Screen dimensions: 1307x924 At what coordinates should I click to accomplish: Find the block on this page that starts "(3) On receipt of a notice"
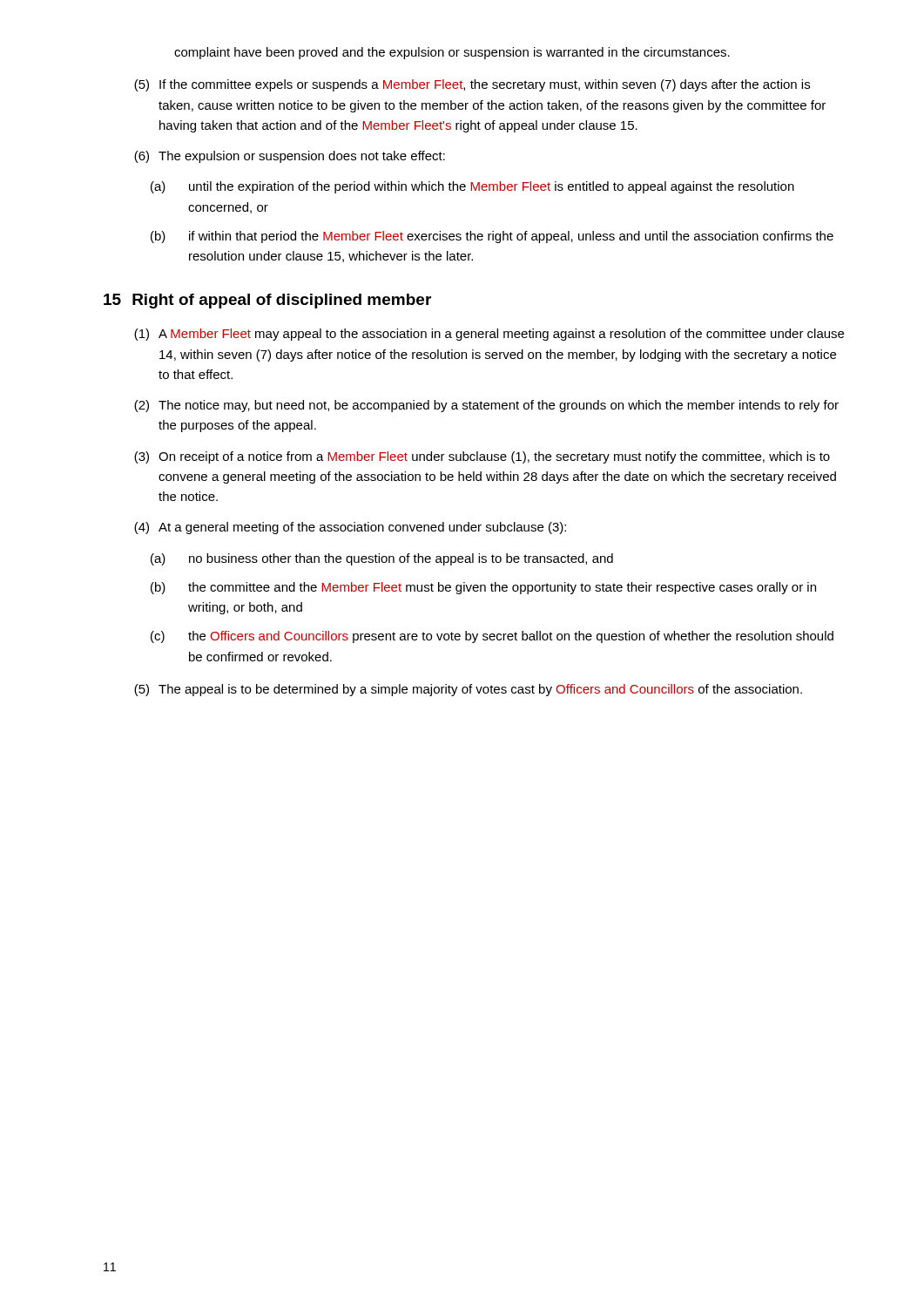[474, 476]
